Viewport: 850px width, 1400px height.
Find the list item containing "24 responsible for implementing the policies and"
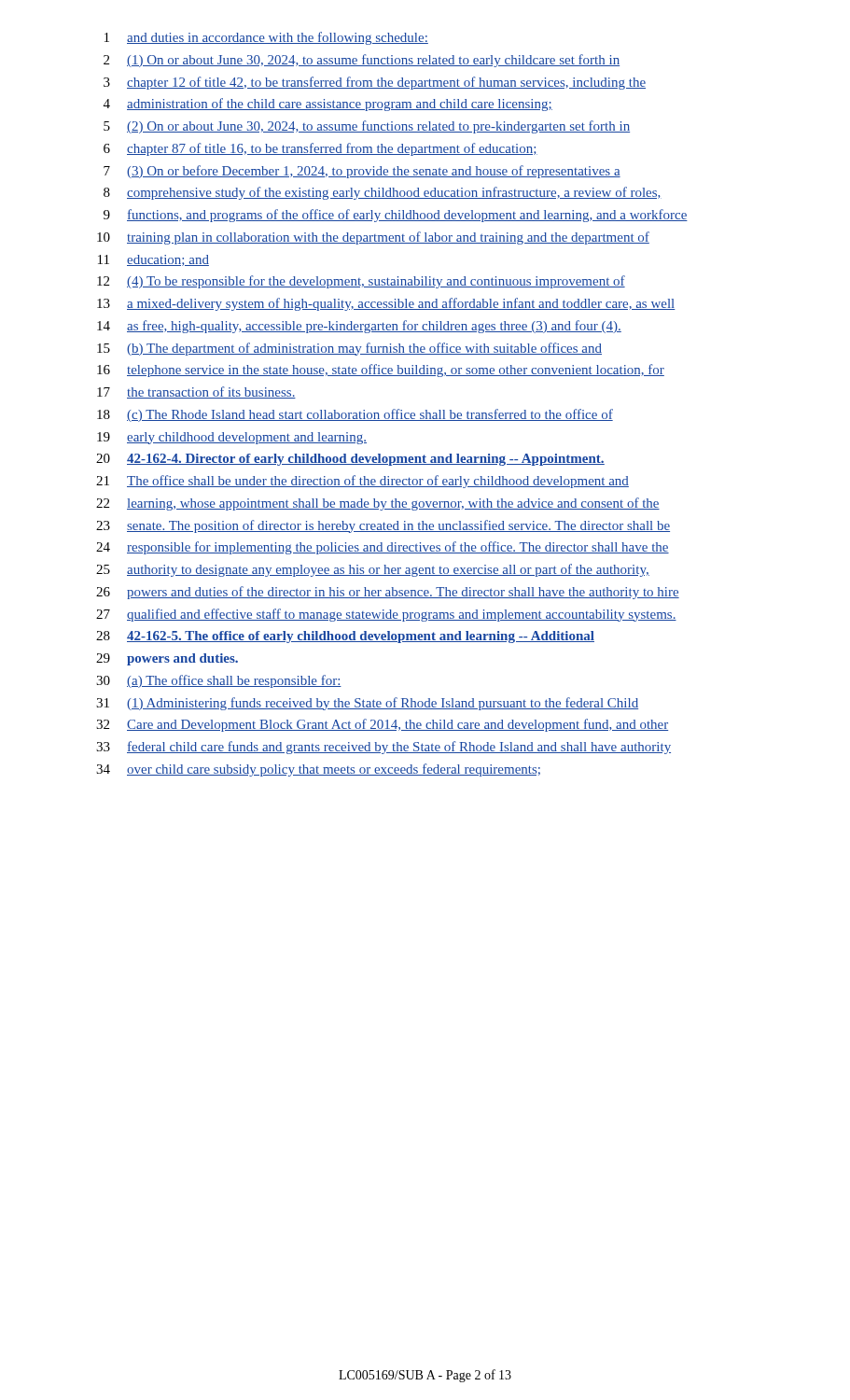(x=434, y=548)
